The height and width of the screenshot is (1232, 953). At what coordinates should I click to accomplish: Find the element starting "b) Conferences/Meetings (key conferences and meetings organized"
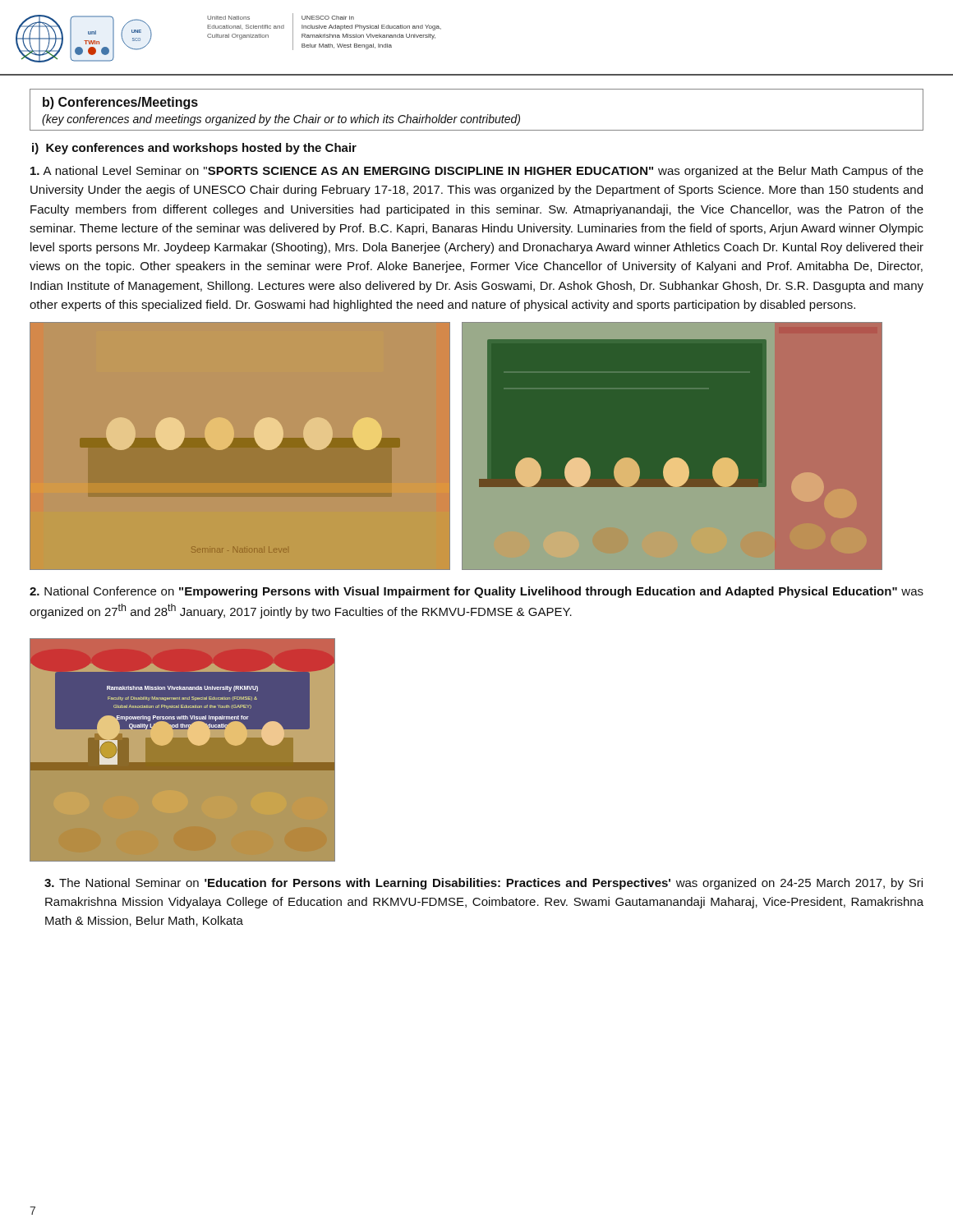click(x=476, y=110)
